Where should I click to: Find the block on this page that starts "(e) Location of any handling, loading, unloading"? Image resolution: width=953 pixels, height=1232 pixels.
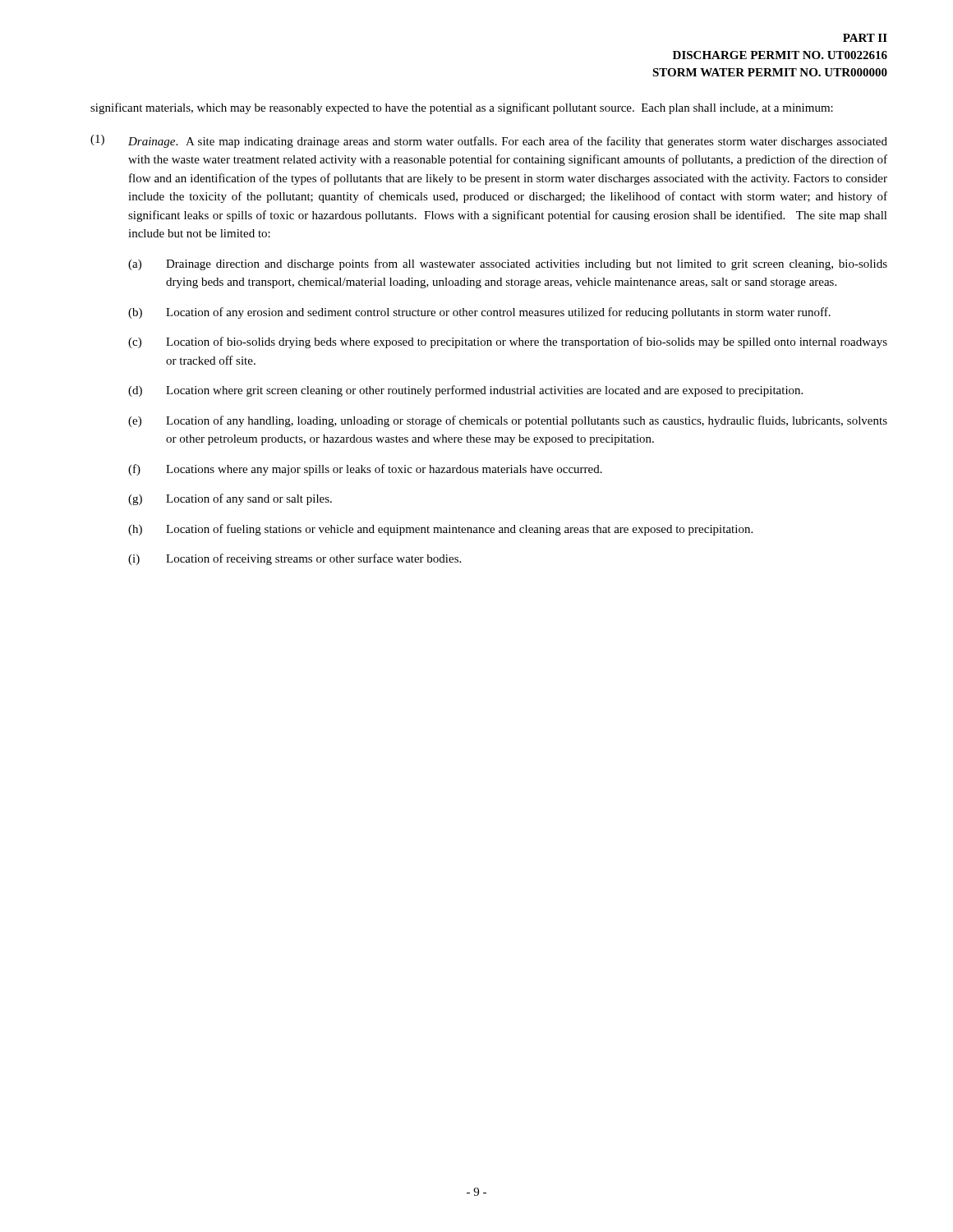pyautogui.click(x=508, y=430)
